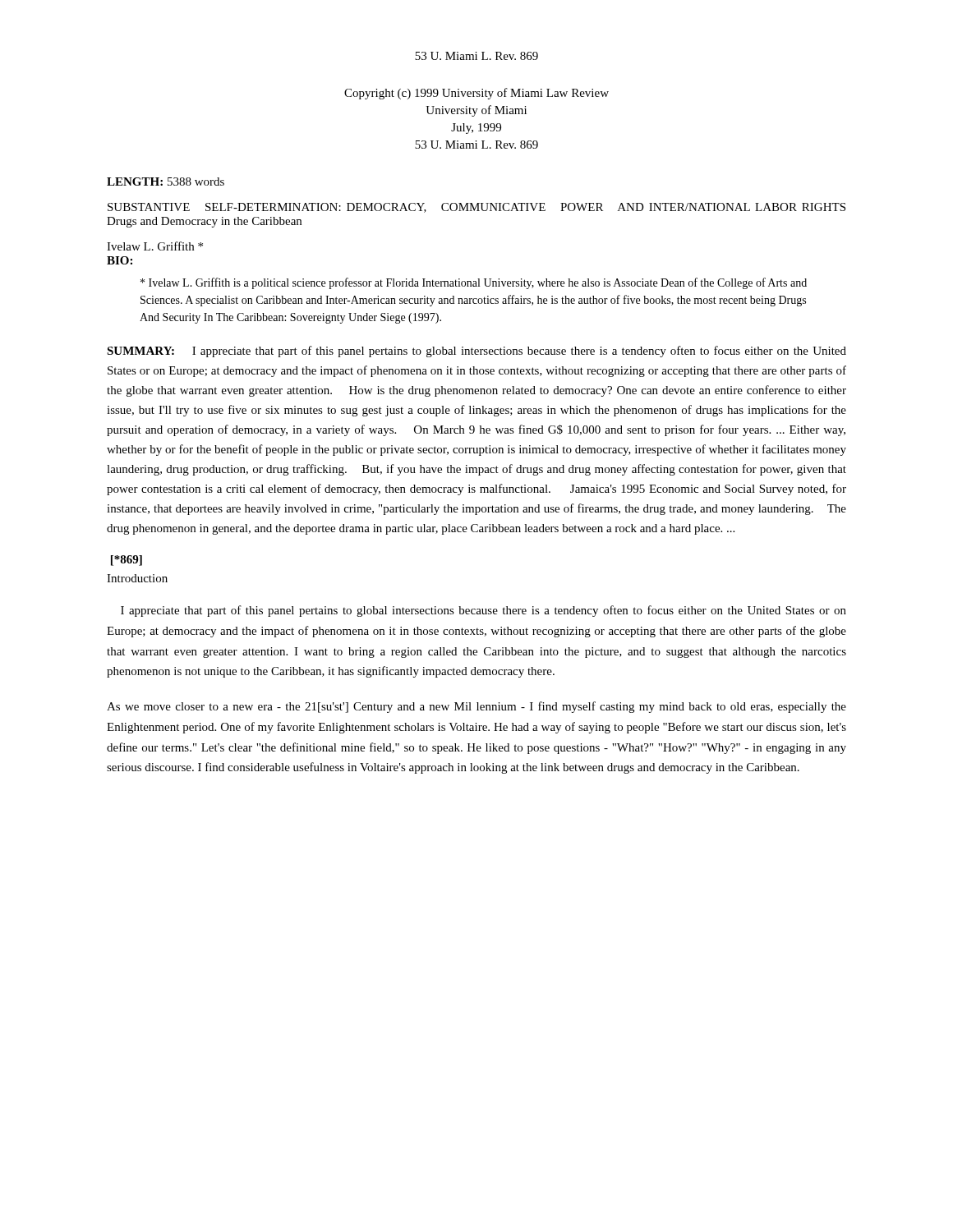
Task: Locate the block starting "SUMMARY: I appreciate that part of this panel"
Action: click(476, 439)
